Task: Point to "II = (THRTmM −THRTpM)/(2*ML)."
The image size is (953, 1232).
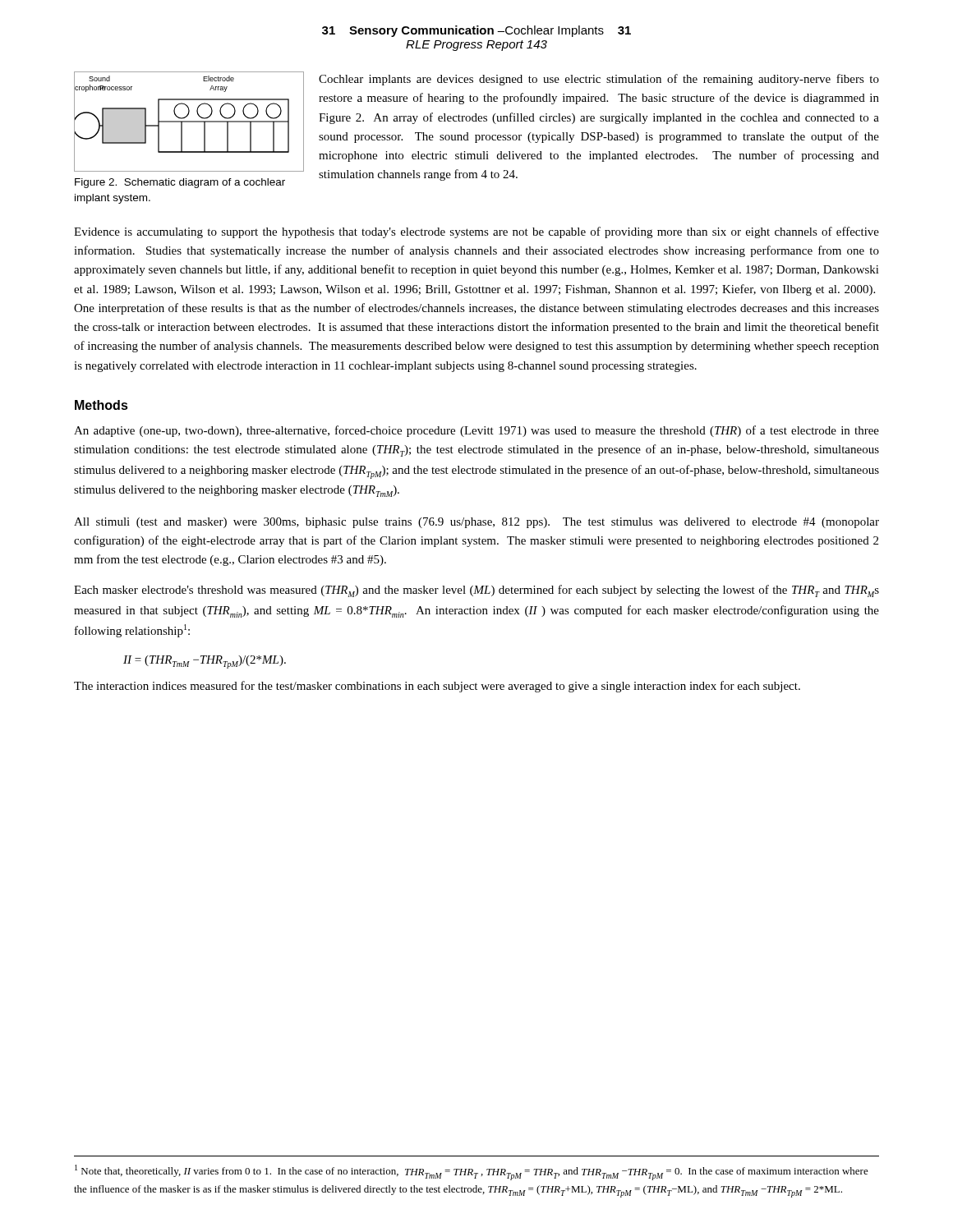Action: pyautogui.click(x=205, y=660)
